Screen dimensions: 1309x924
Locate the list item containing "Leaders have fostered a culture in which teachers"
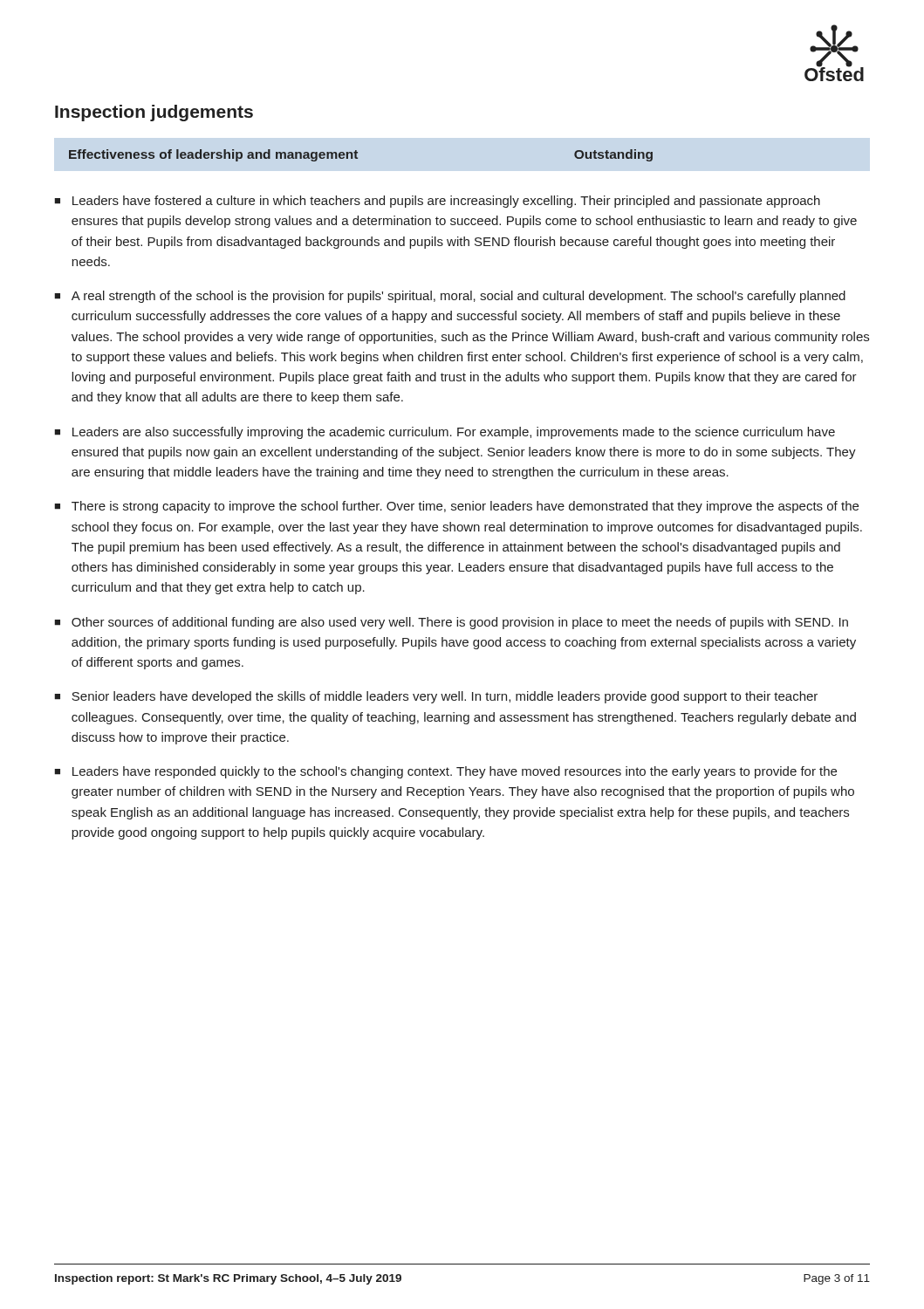pos(464,231)
